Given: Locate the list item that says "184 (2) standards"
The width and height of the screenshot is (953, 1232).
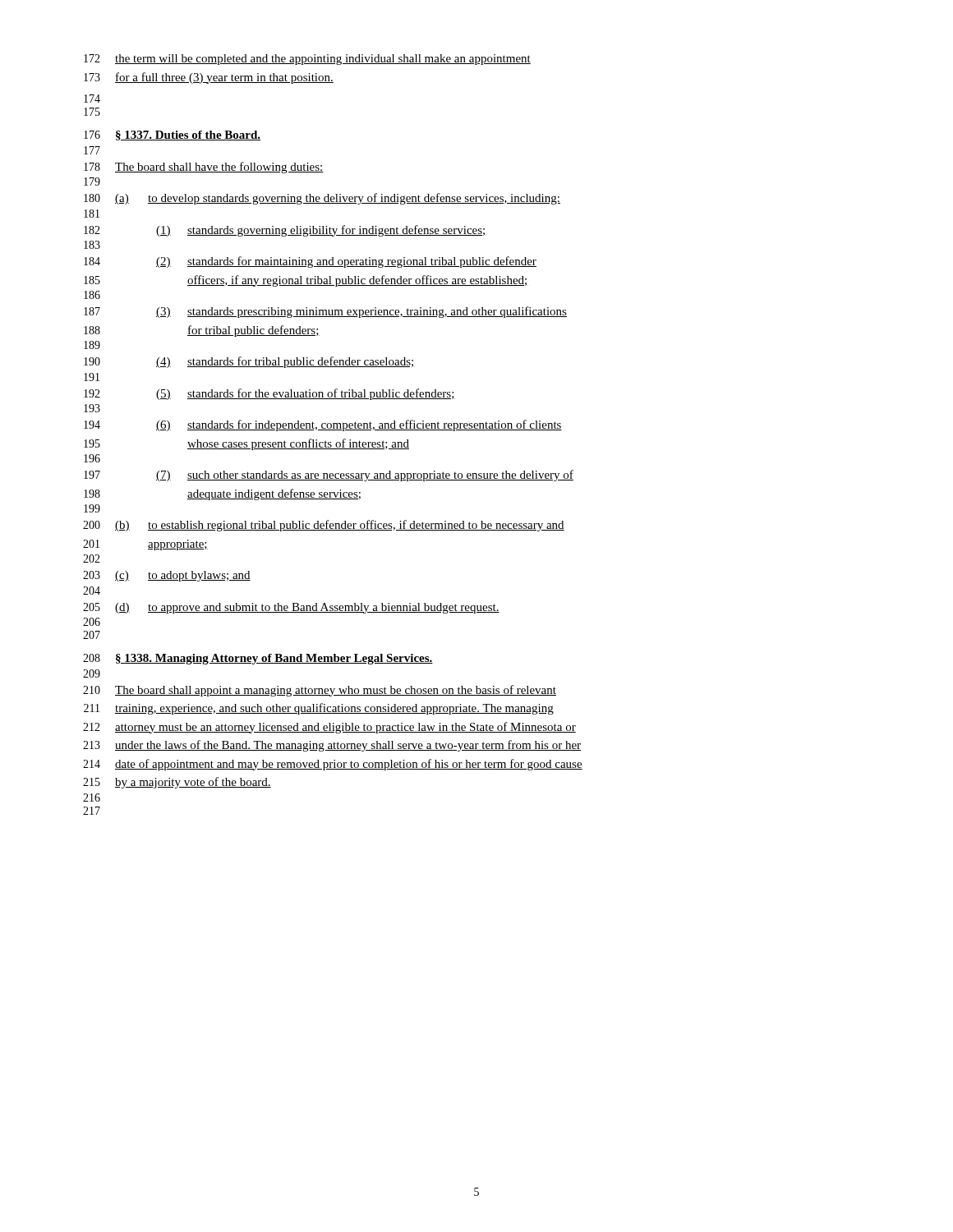Looking at the screenshot, I should coord(476,271).
